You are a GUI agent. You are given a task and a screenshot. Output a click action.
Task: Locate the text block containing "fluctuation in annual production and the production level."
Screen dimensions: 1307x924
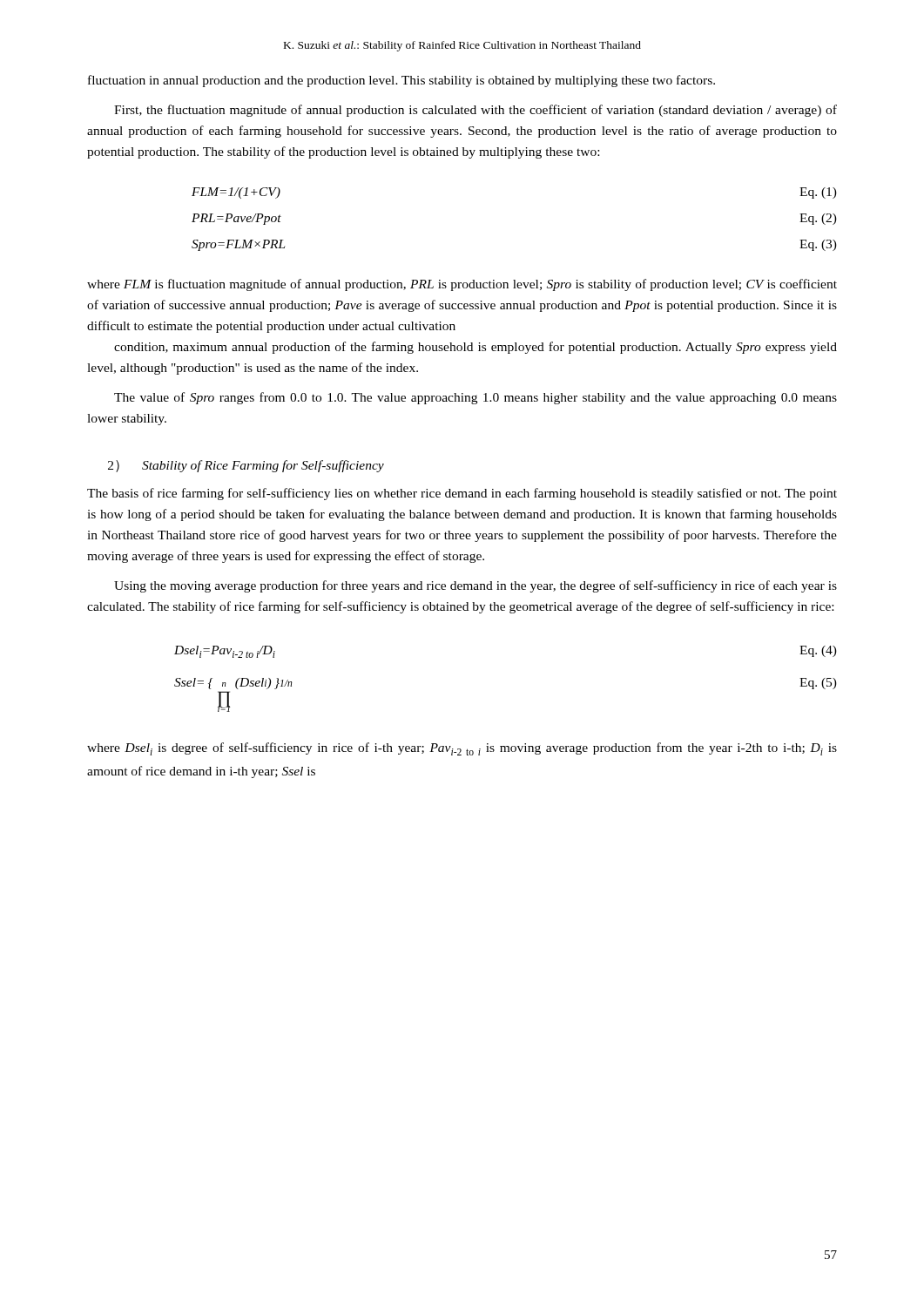click(462, 80)
